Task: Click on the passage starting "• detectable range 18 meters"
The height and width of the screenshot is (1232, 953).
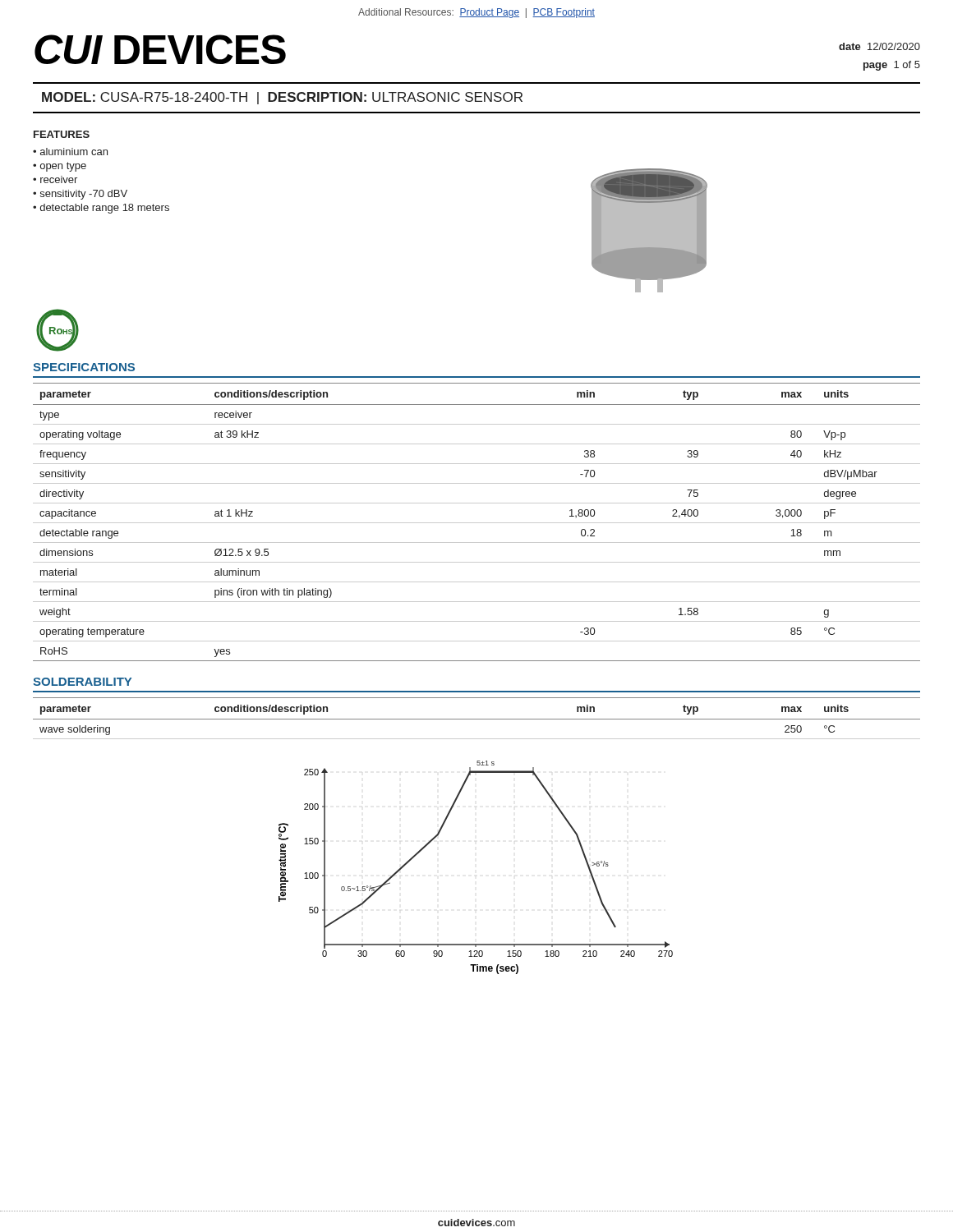Action: click(x=101, y=208)
